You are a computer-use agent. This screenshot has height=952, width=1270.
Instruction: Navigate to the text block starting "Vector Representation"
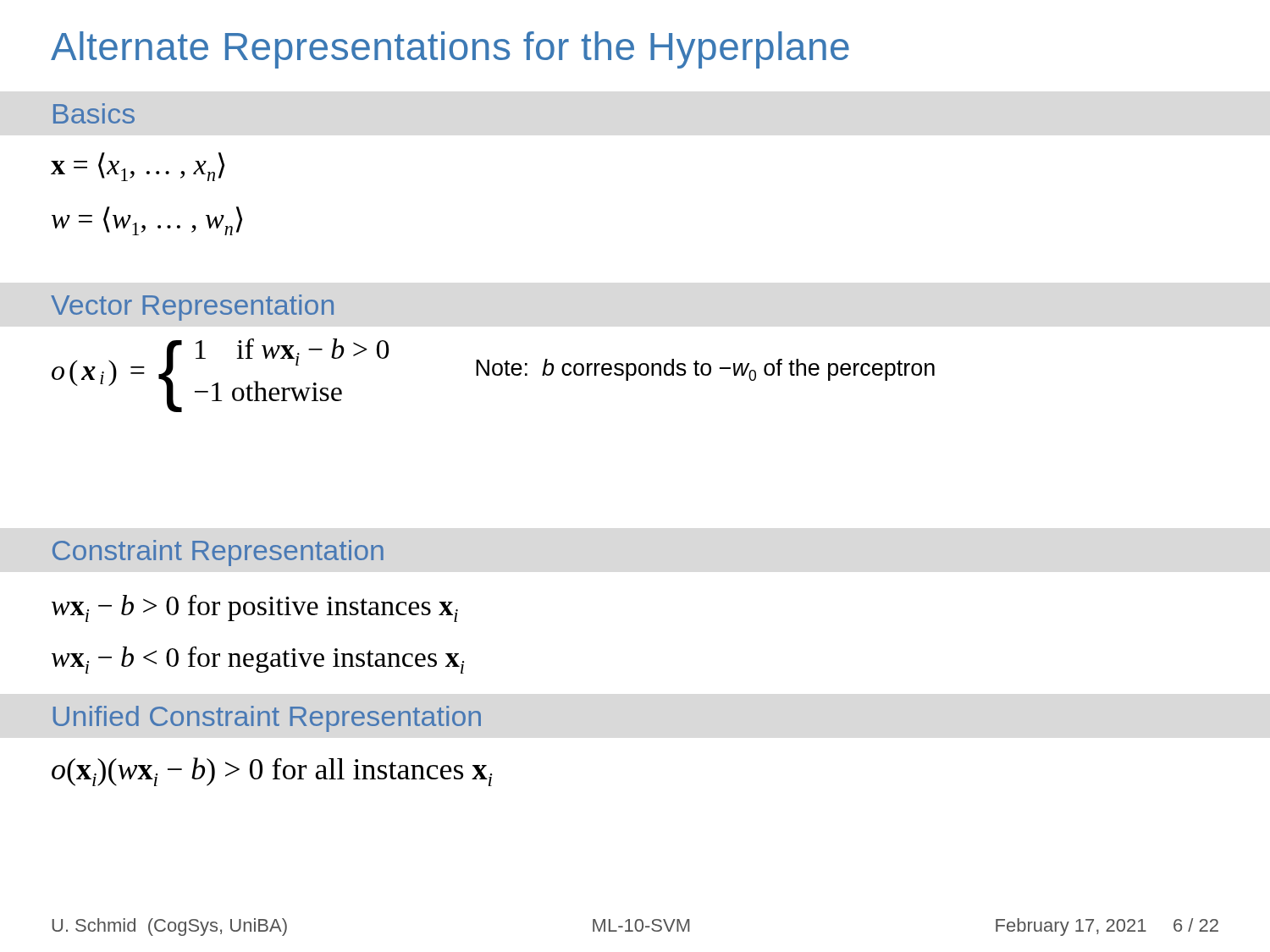pos(193,305)
